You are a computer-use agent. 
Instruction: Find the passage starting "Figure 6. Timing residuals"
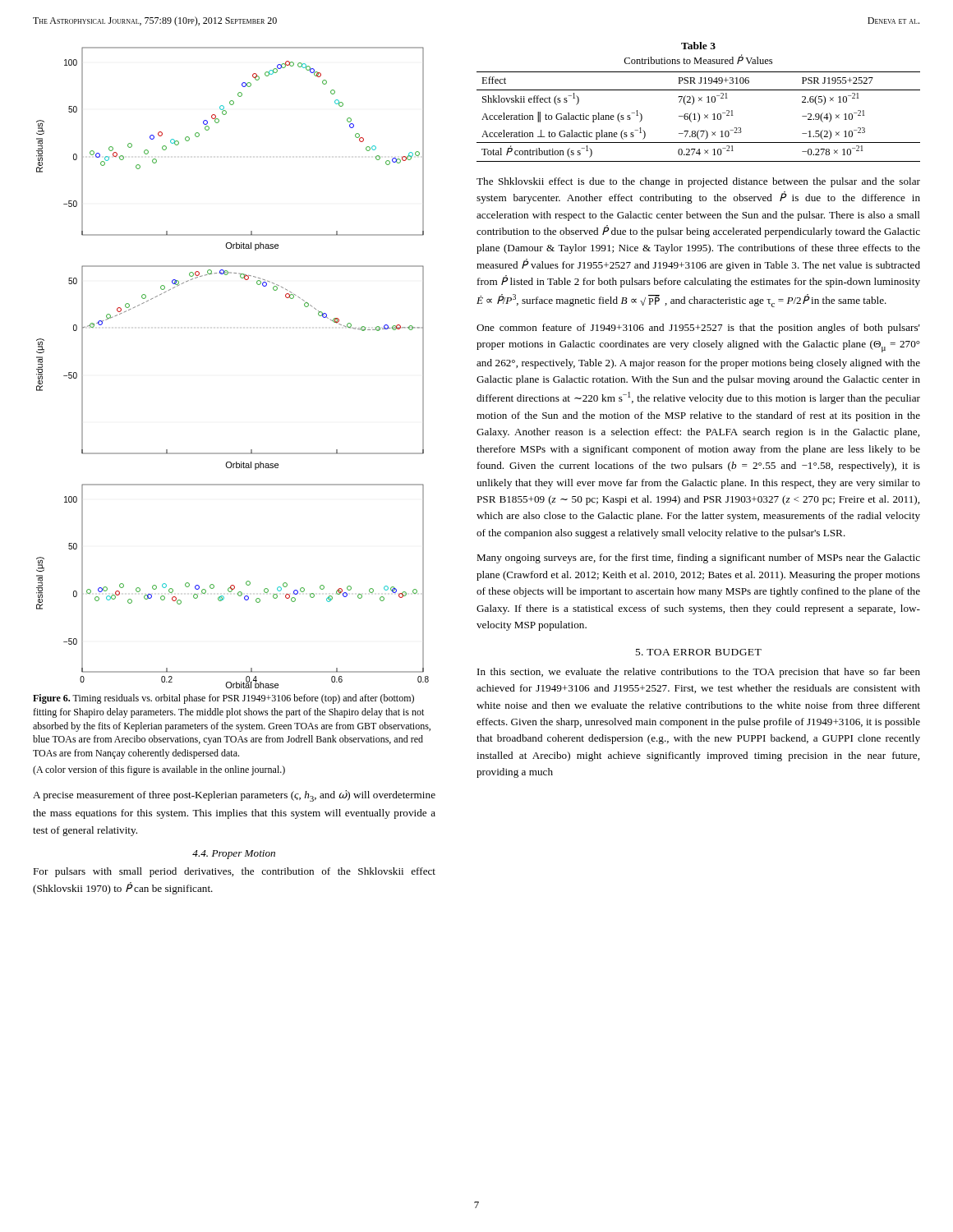[x=232, y=726]
